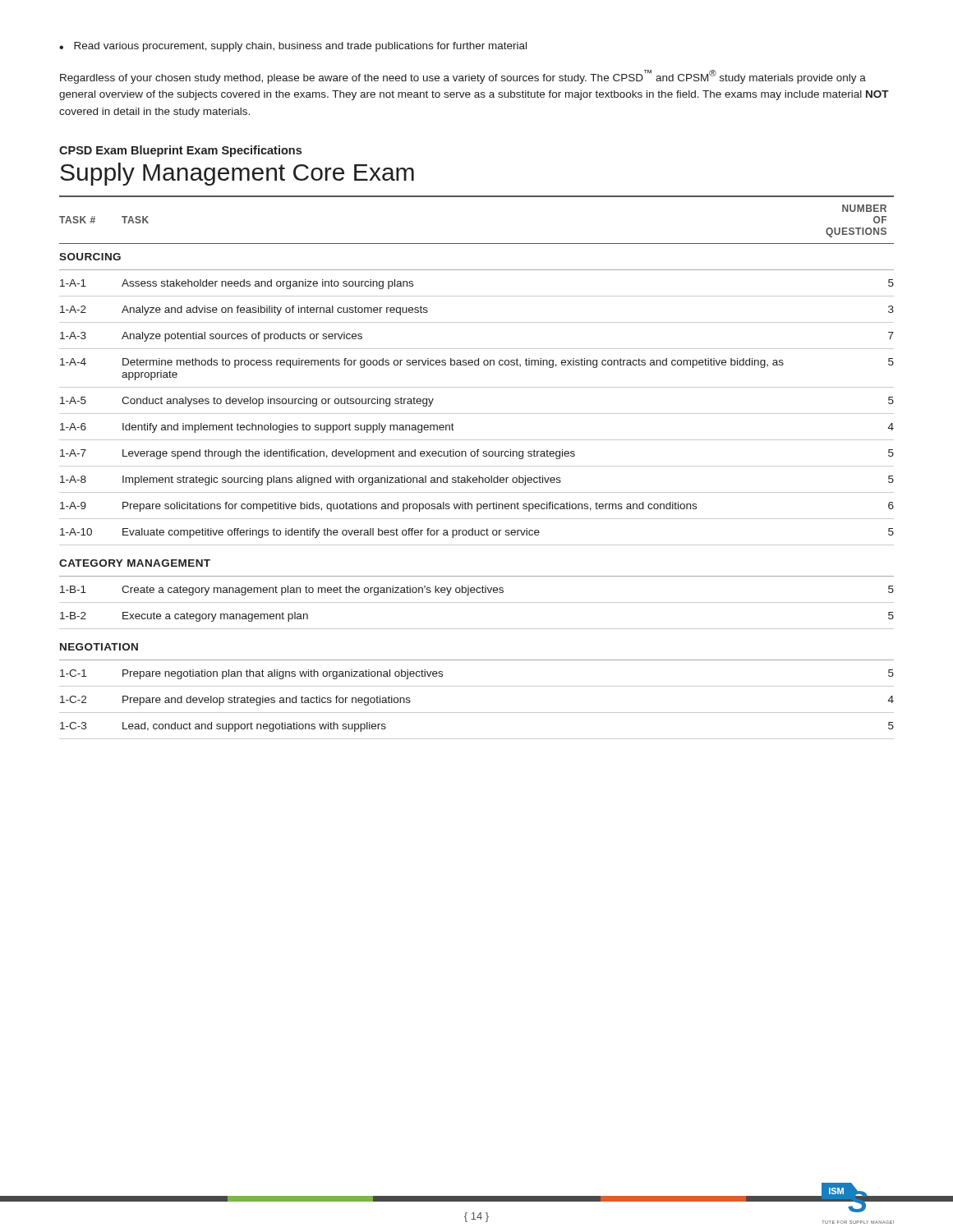
Task: Locate the element starting "CPSD Exam Blueprint Exam Specifications"
Action: point(181,150)
